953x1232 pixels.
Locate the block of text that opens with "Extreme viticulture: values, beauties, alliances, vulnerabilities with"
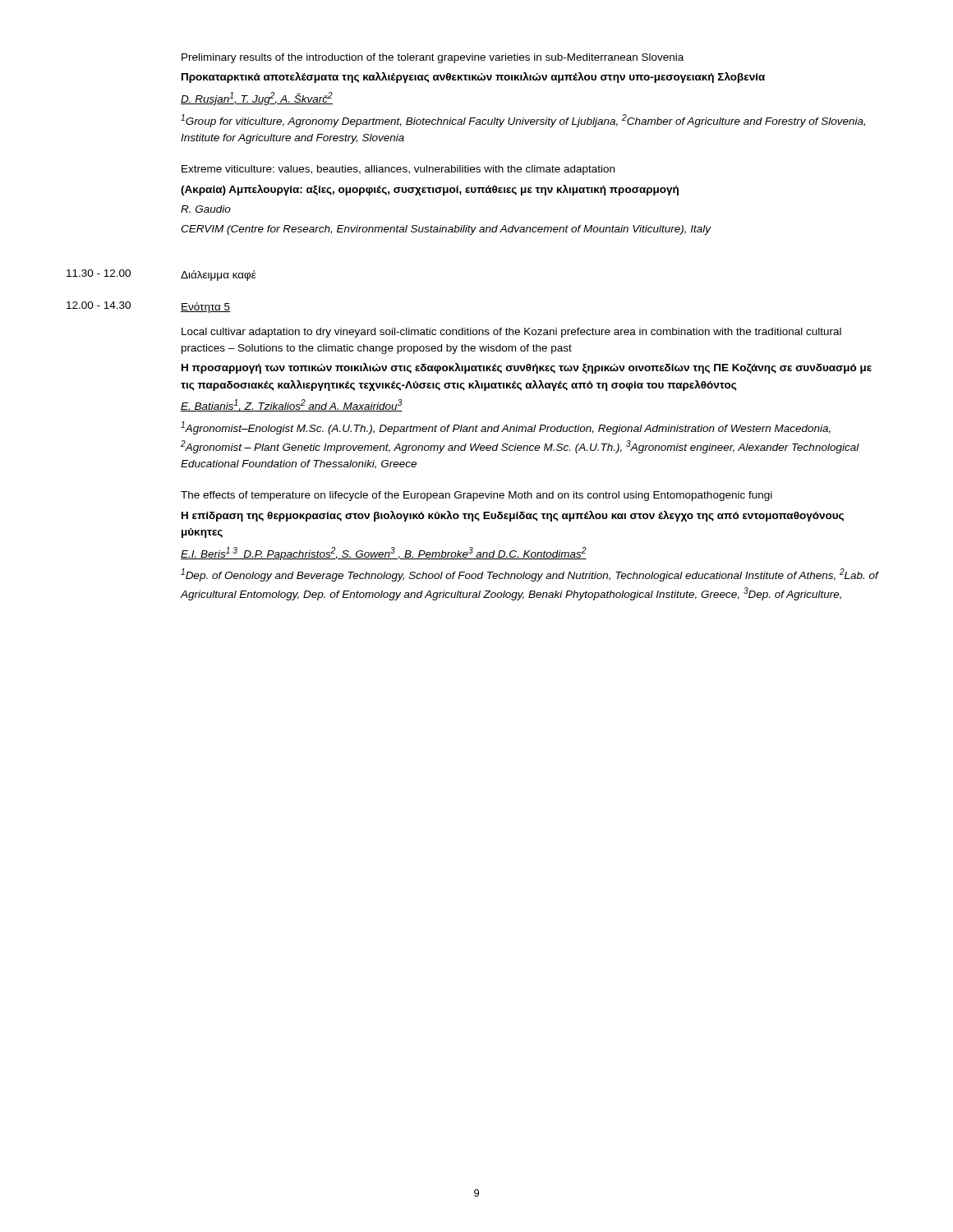[534, 199]
